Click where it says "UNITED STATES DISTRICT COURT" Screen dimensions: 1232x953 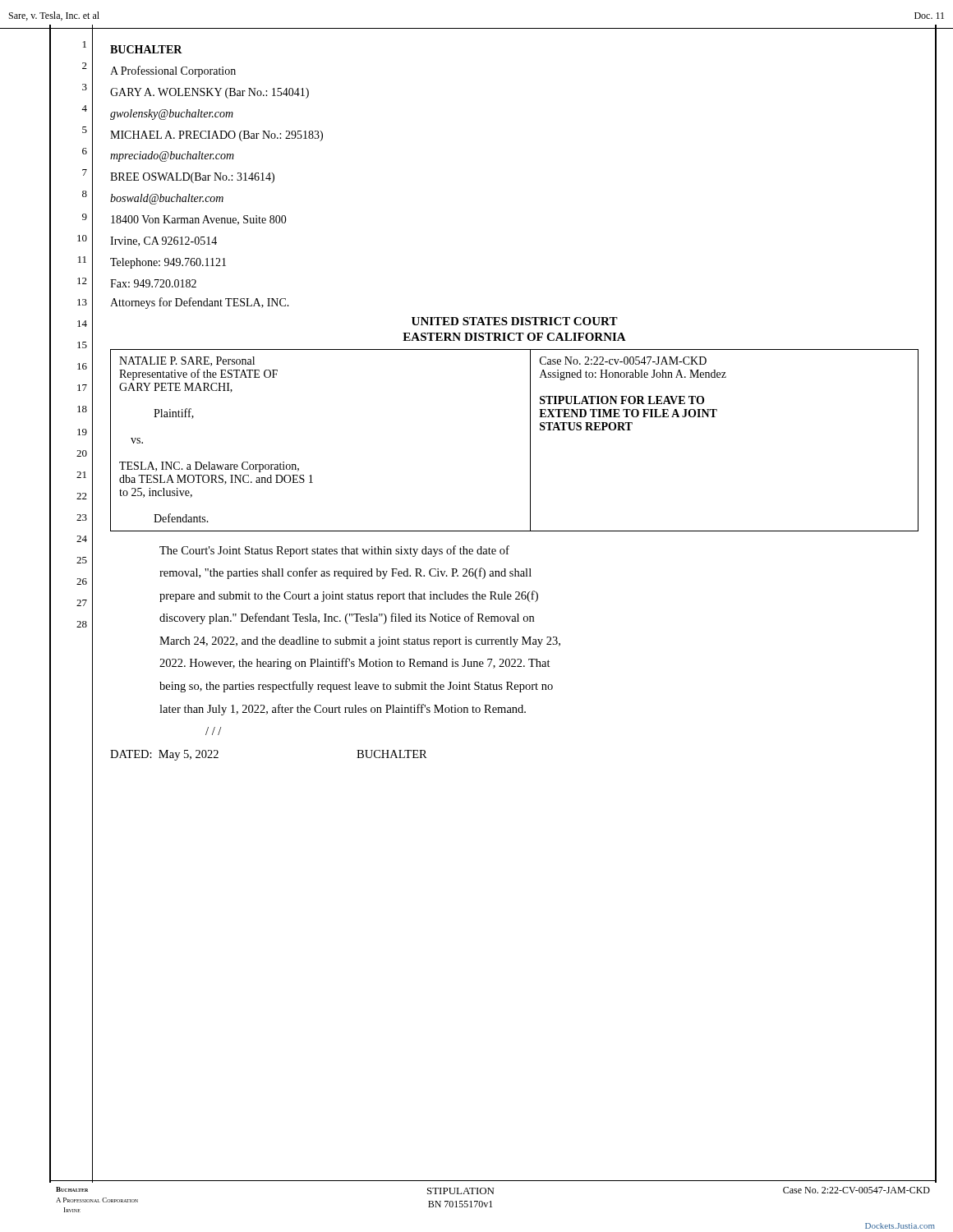point(514,321)
